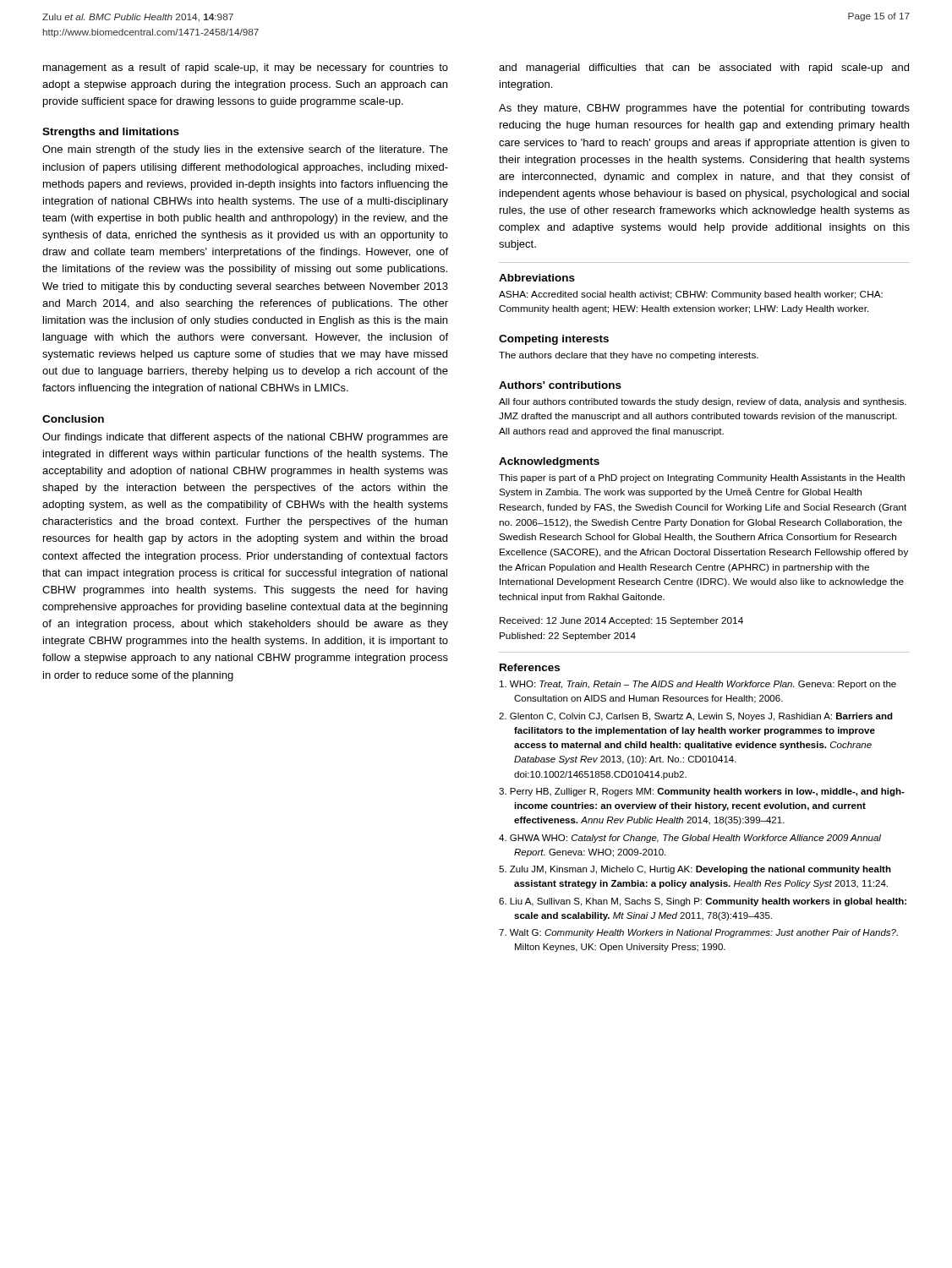Navigate to the text starting "WHO: Treat, Train, Retain – The AIDS and"
Screen dimensions: 1268x952
pyautogui.click(x=698, y=691)
